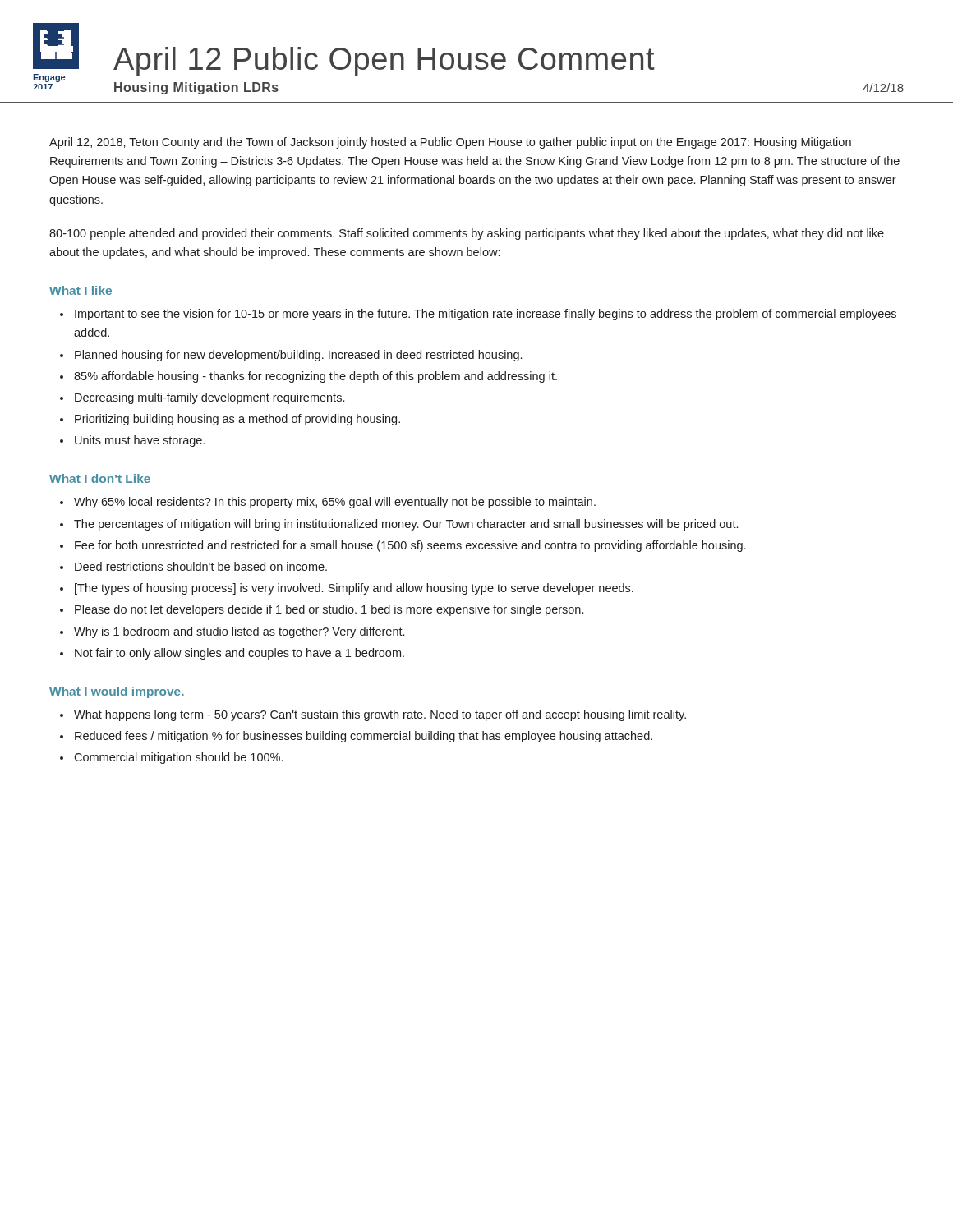Select the list item that reads "Planned housing for new development/building. Increased"

point(298,354)
